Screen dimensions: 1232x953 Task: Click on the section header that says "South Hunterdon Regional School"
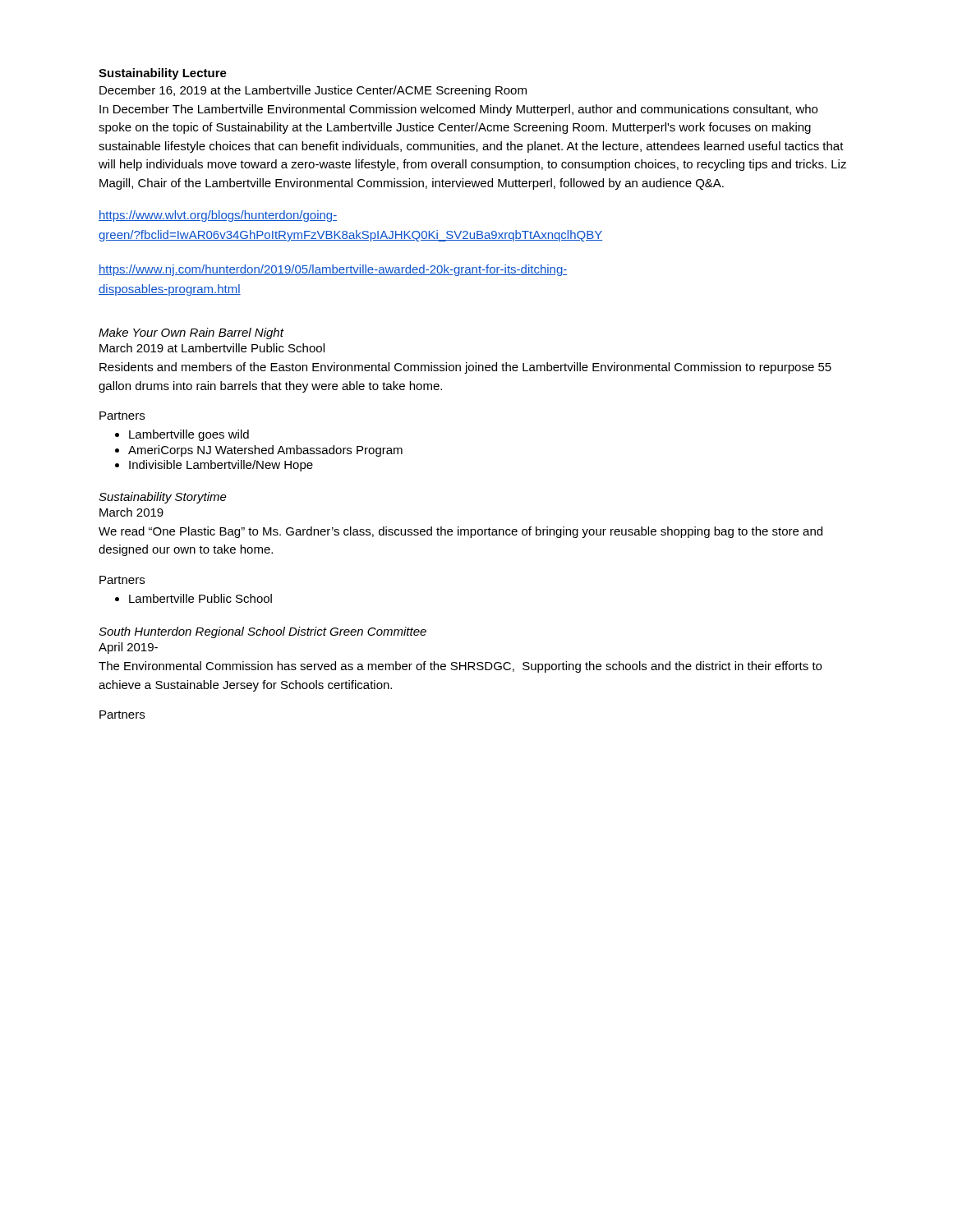pyautogui.click(x=263, y=631)
